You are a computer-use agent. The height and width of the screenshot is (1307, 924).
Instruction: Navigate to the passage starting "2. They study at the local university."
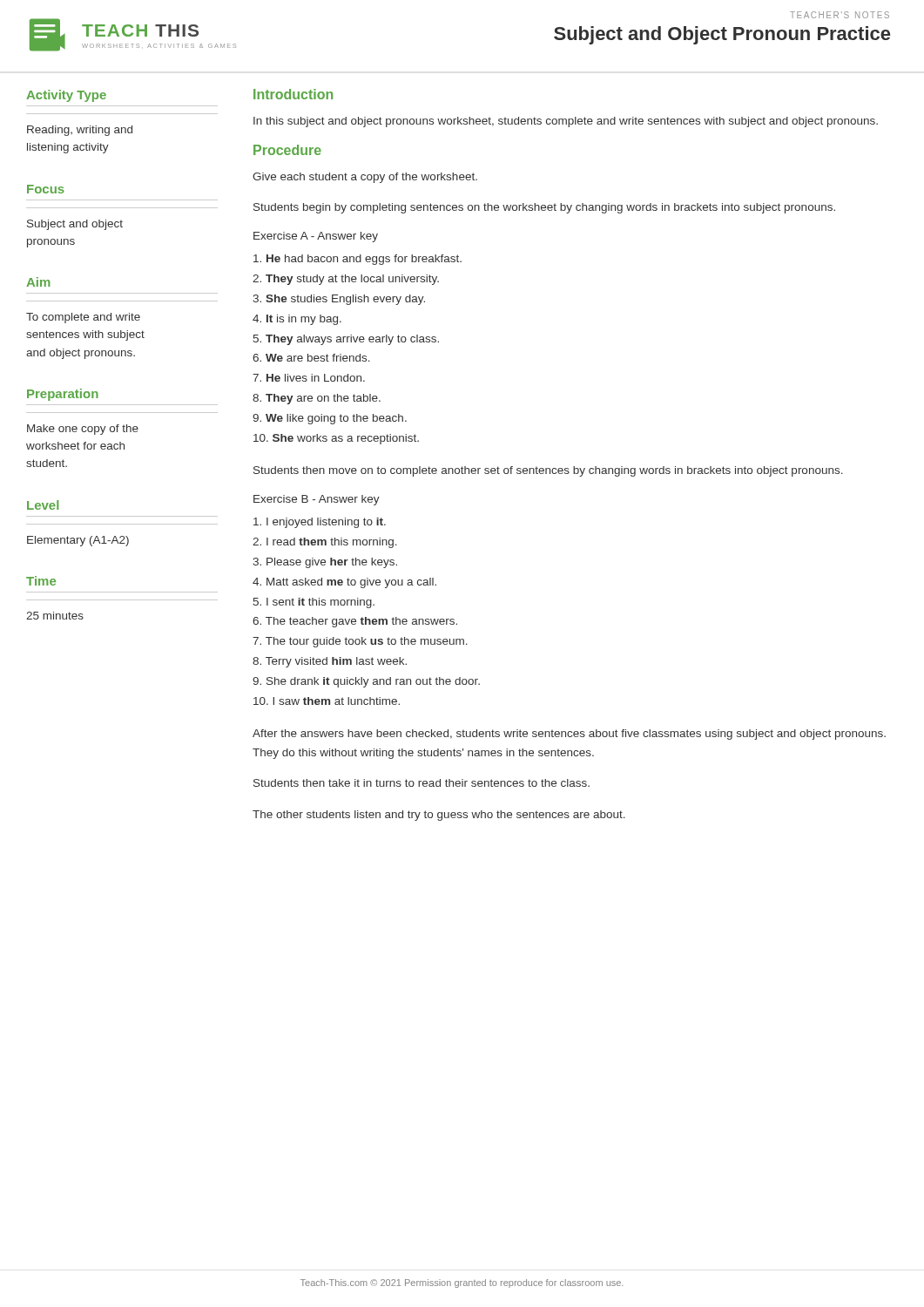(346, 278)
